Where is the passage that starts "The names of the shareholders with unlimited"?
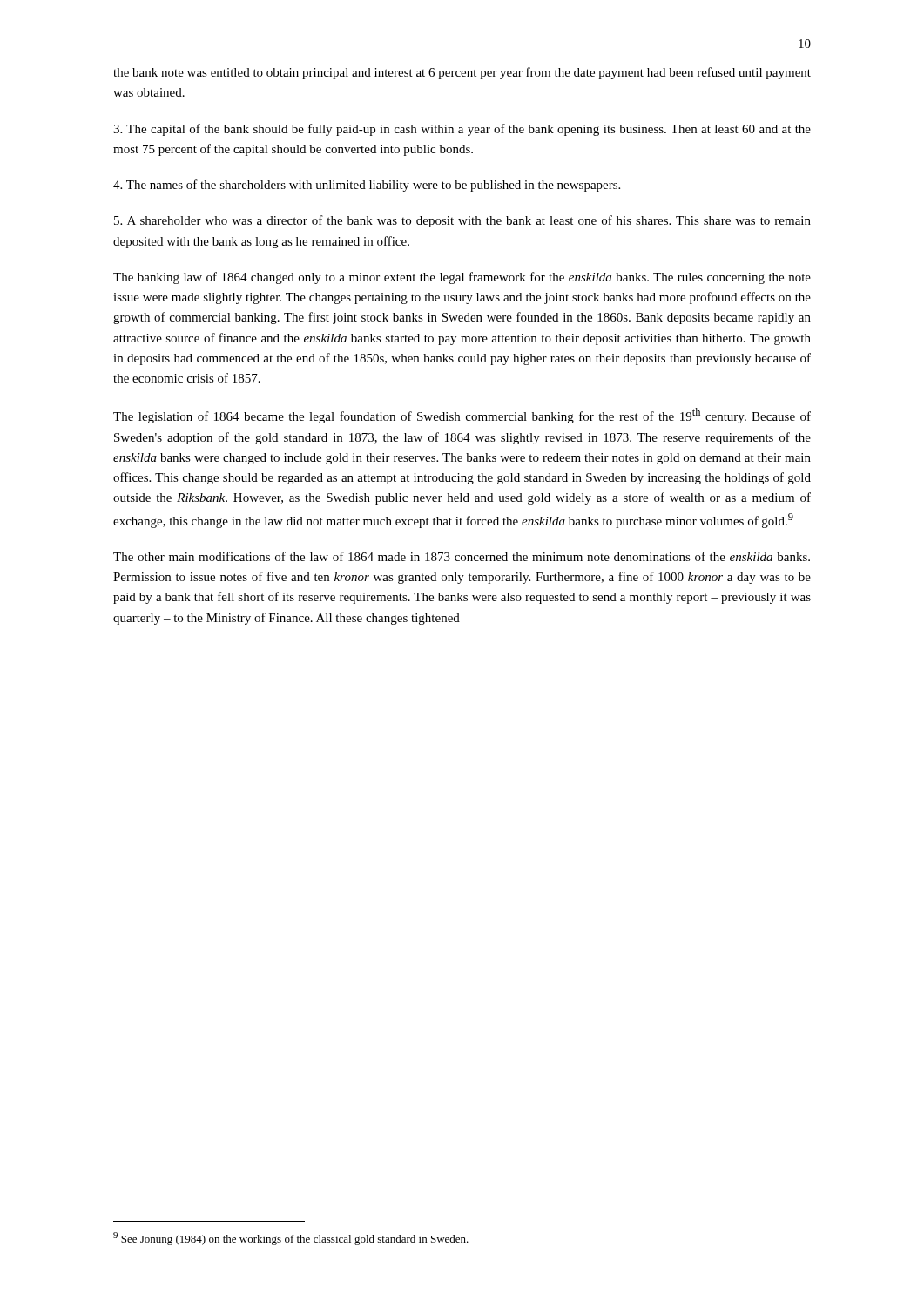Viewport: 924px width, 1307px height. click(462, 185)
